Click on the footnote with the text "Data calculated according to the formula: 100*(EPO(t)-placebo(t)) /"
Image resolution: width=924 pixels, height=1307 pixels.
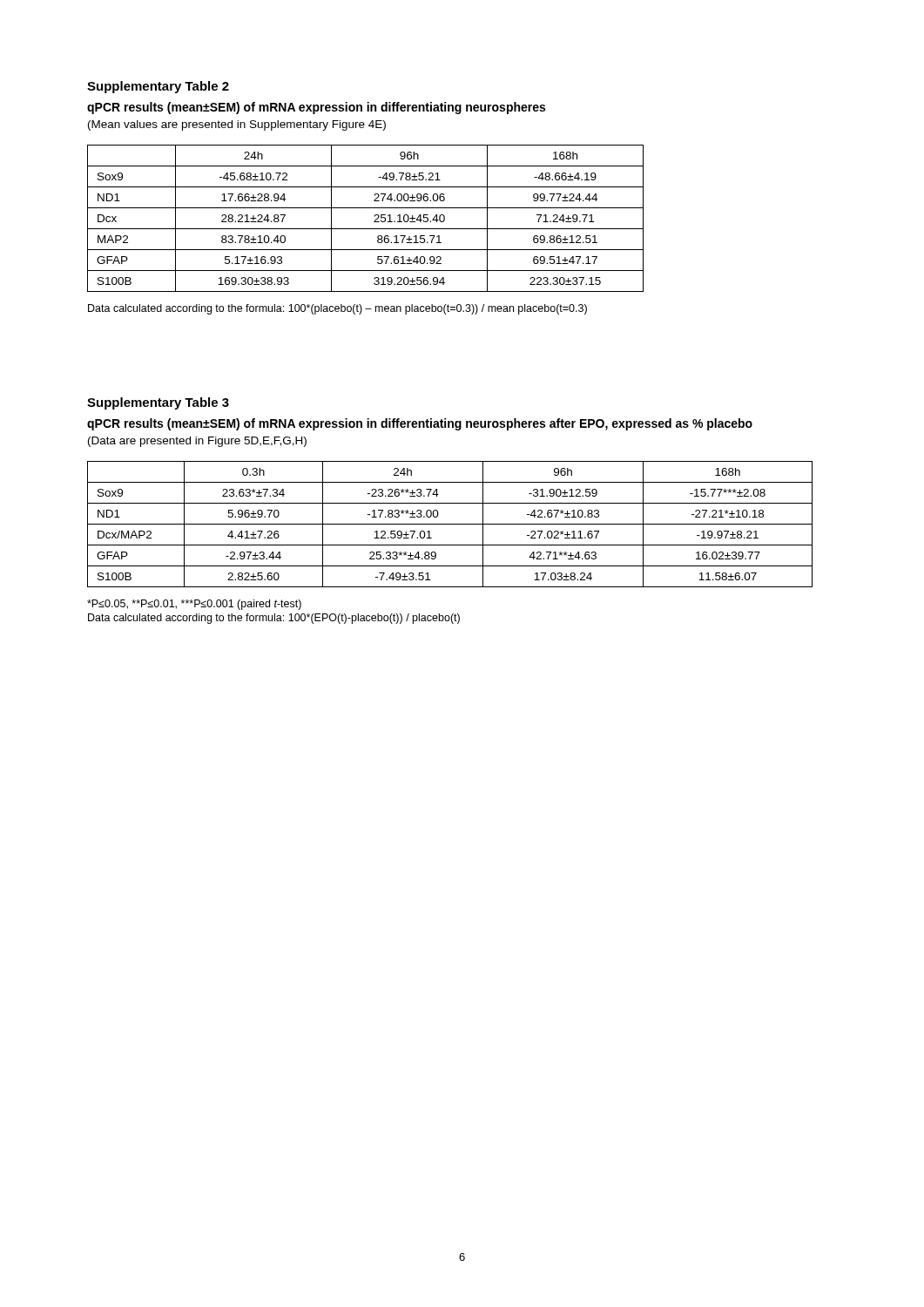[x=274, y=618]
